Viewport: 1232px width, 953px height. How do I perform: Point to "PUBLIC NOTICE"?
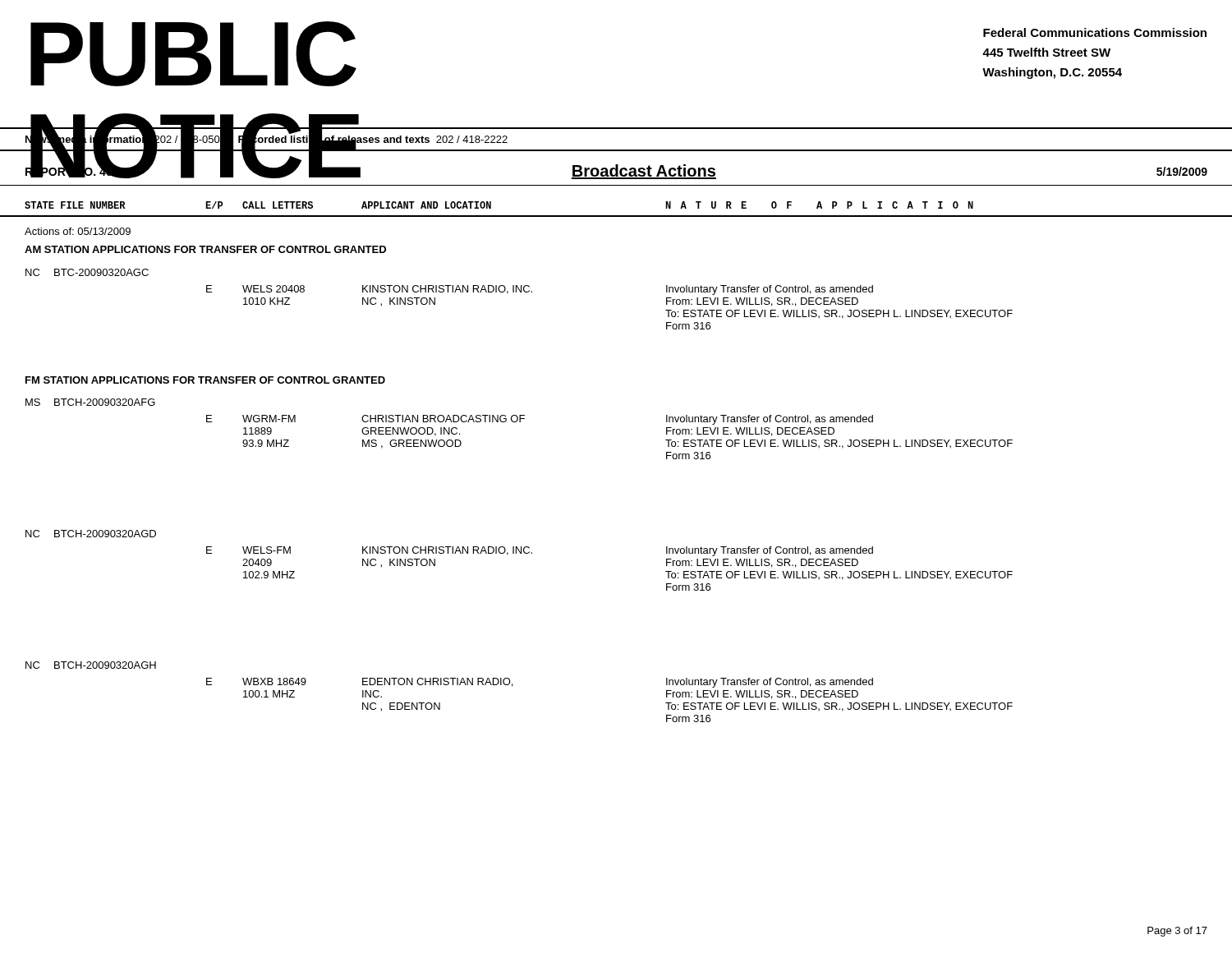pos(357,96)
